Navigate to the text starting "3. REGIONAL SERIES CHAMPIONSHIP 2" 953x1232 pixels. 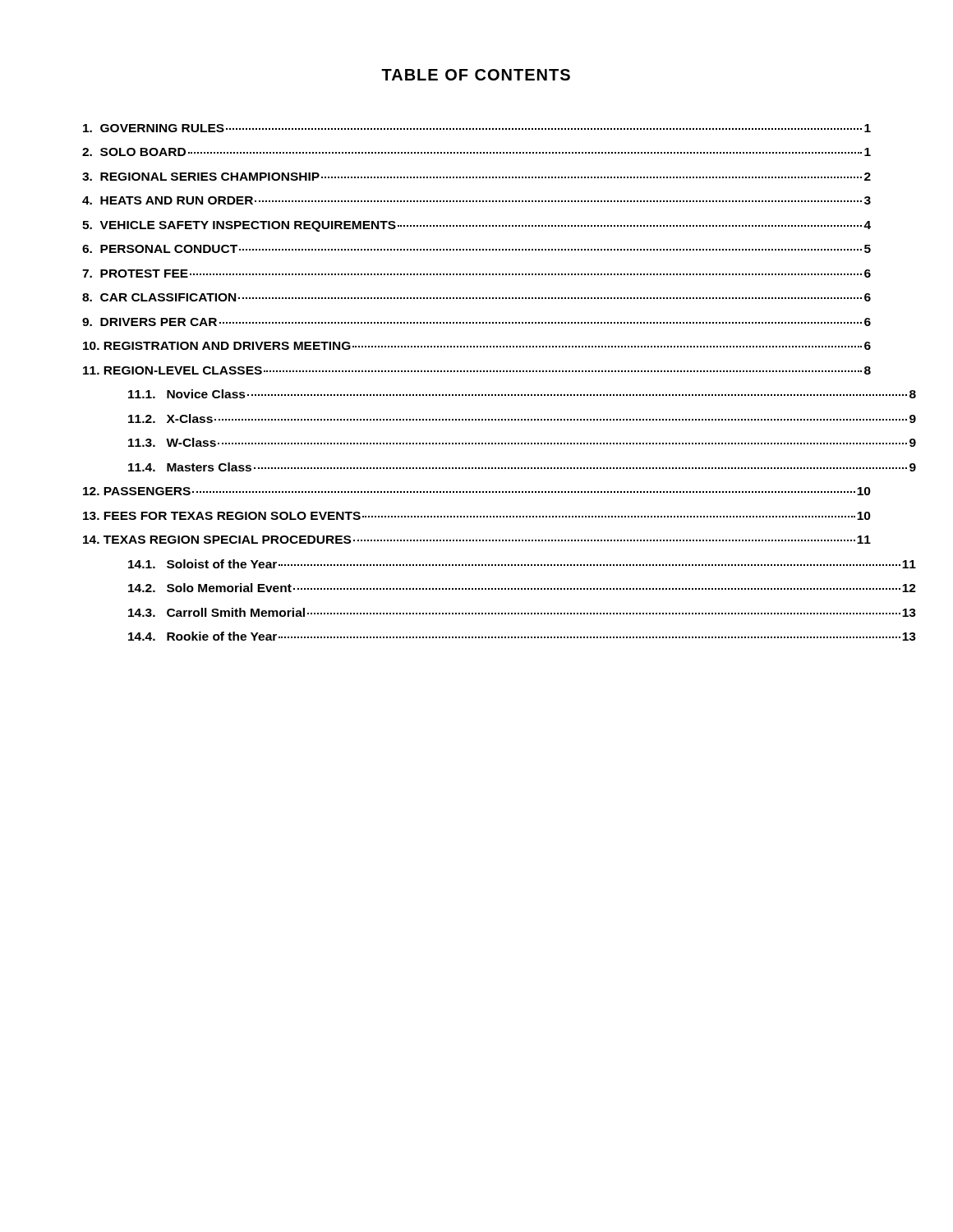tap(476, 176)
